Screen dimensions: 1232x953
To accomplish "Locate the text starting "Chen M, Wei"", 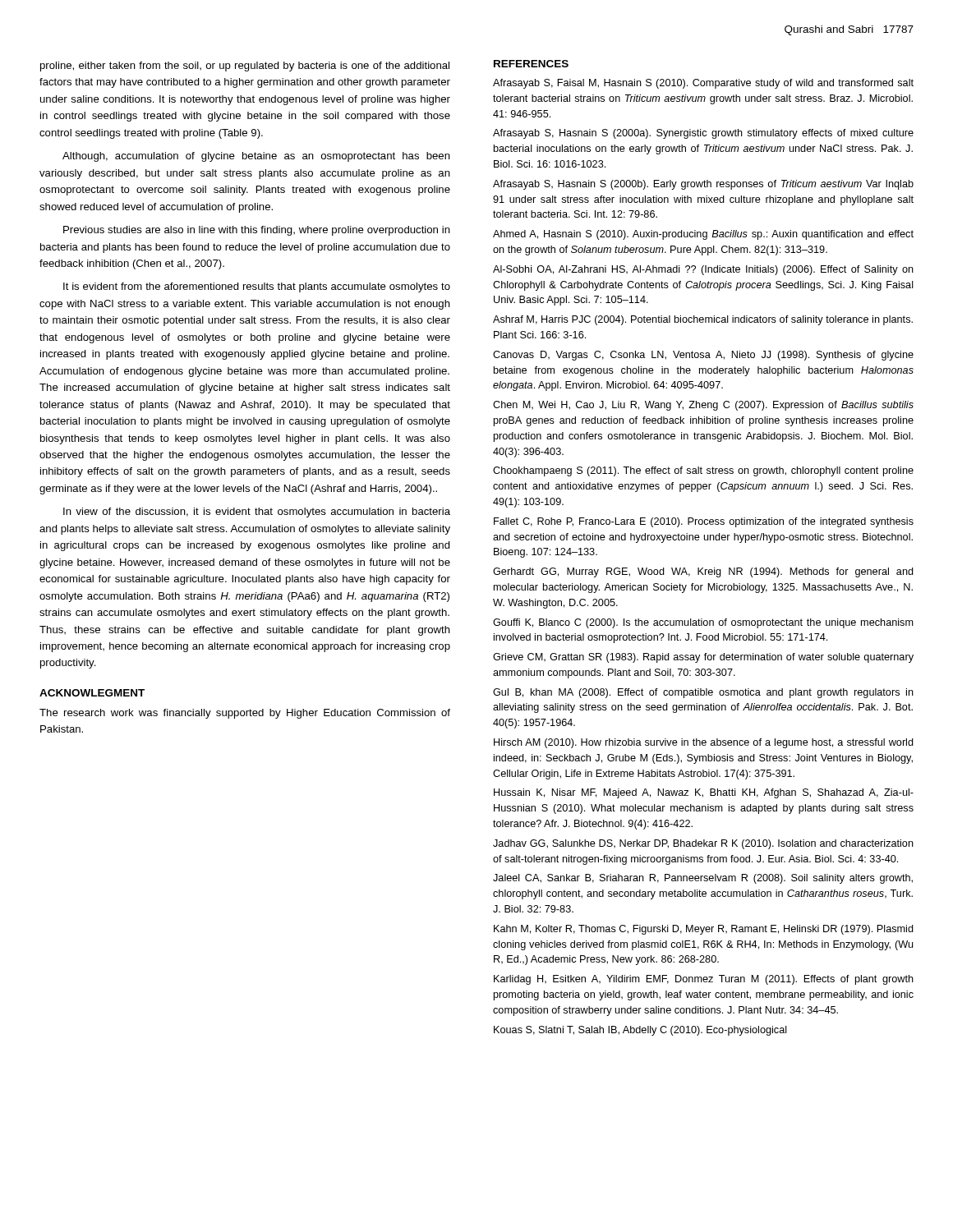I will 703,428.
